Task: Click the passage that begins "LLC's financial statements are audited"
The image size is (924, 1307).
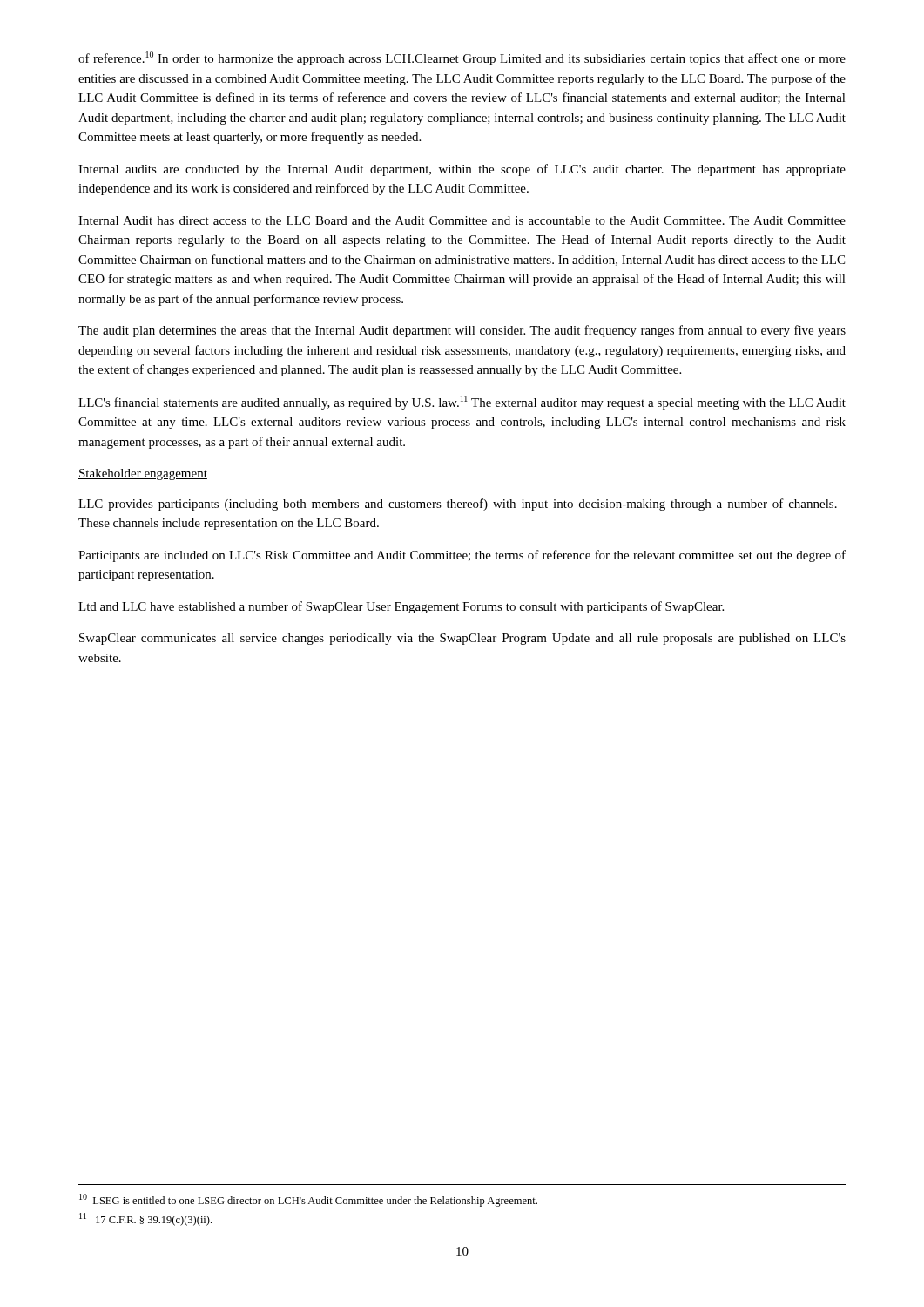Action: pos(462,422)
